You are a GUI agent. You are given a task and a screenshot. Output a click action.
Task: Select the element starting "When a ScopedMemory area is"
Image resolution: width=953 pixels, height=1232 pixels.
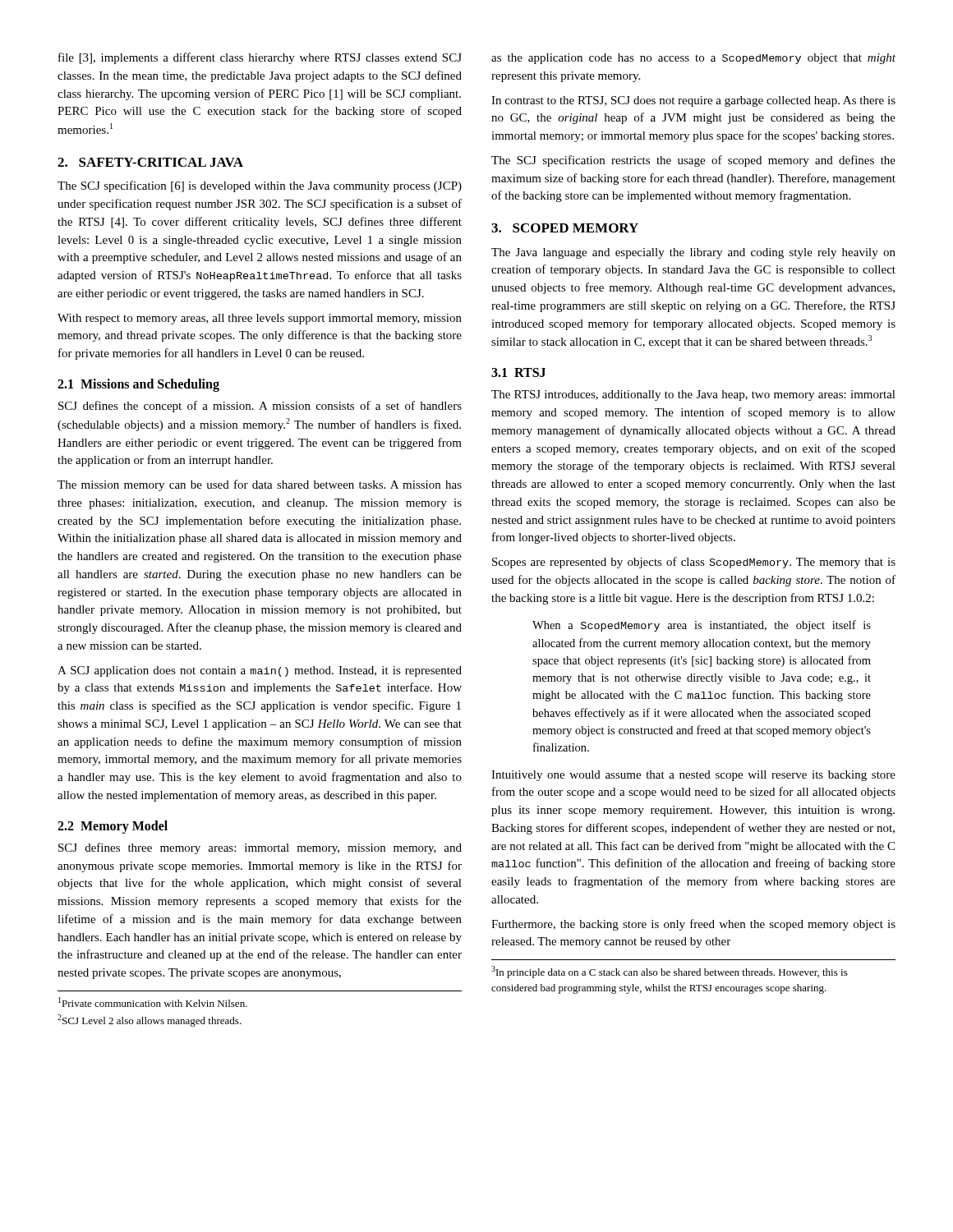tap(702, 687)
